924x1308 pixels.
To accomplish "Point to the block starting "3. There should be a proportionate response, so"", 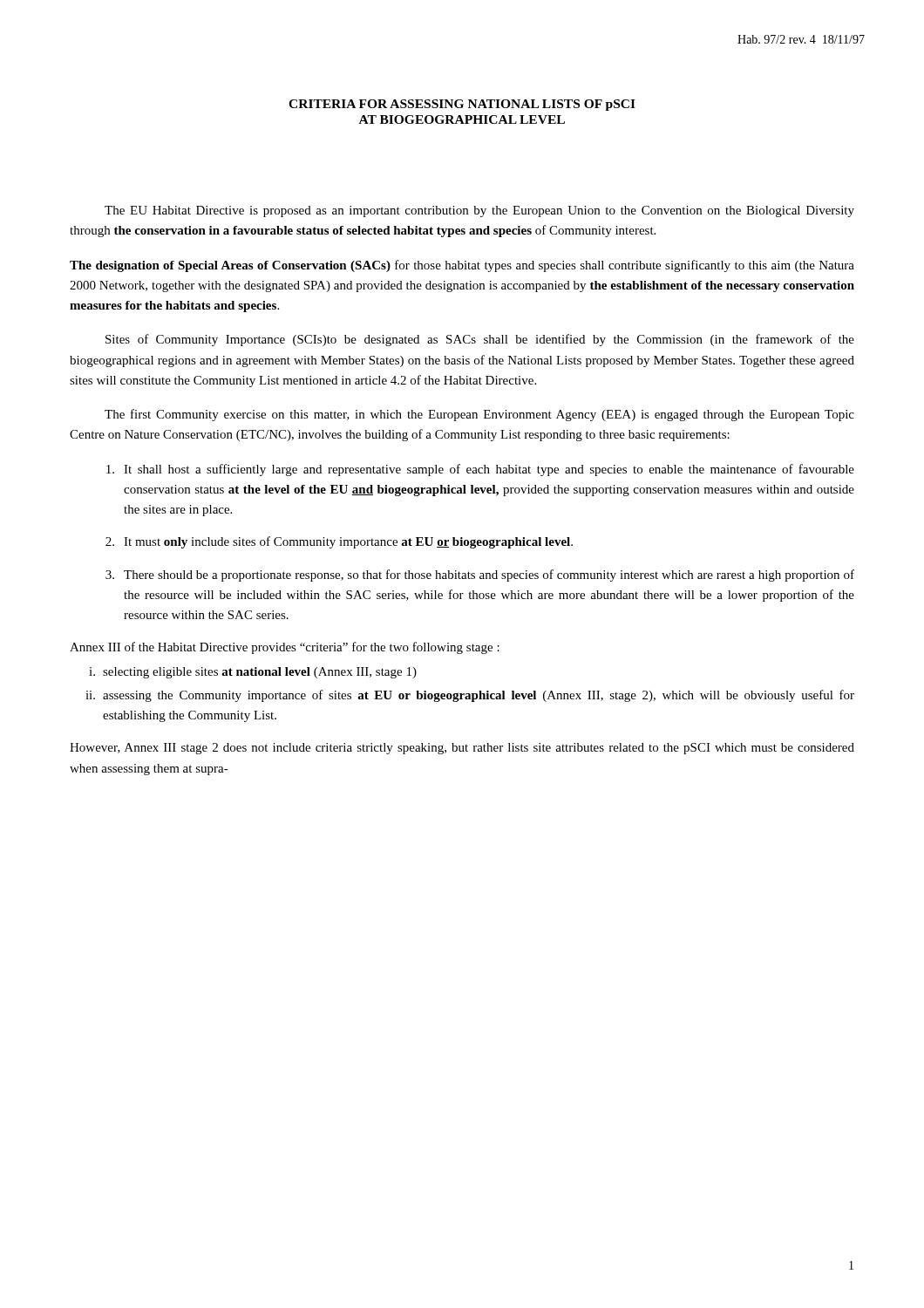I will (x=462, y=595).
